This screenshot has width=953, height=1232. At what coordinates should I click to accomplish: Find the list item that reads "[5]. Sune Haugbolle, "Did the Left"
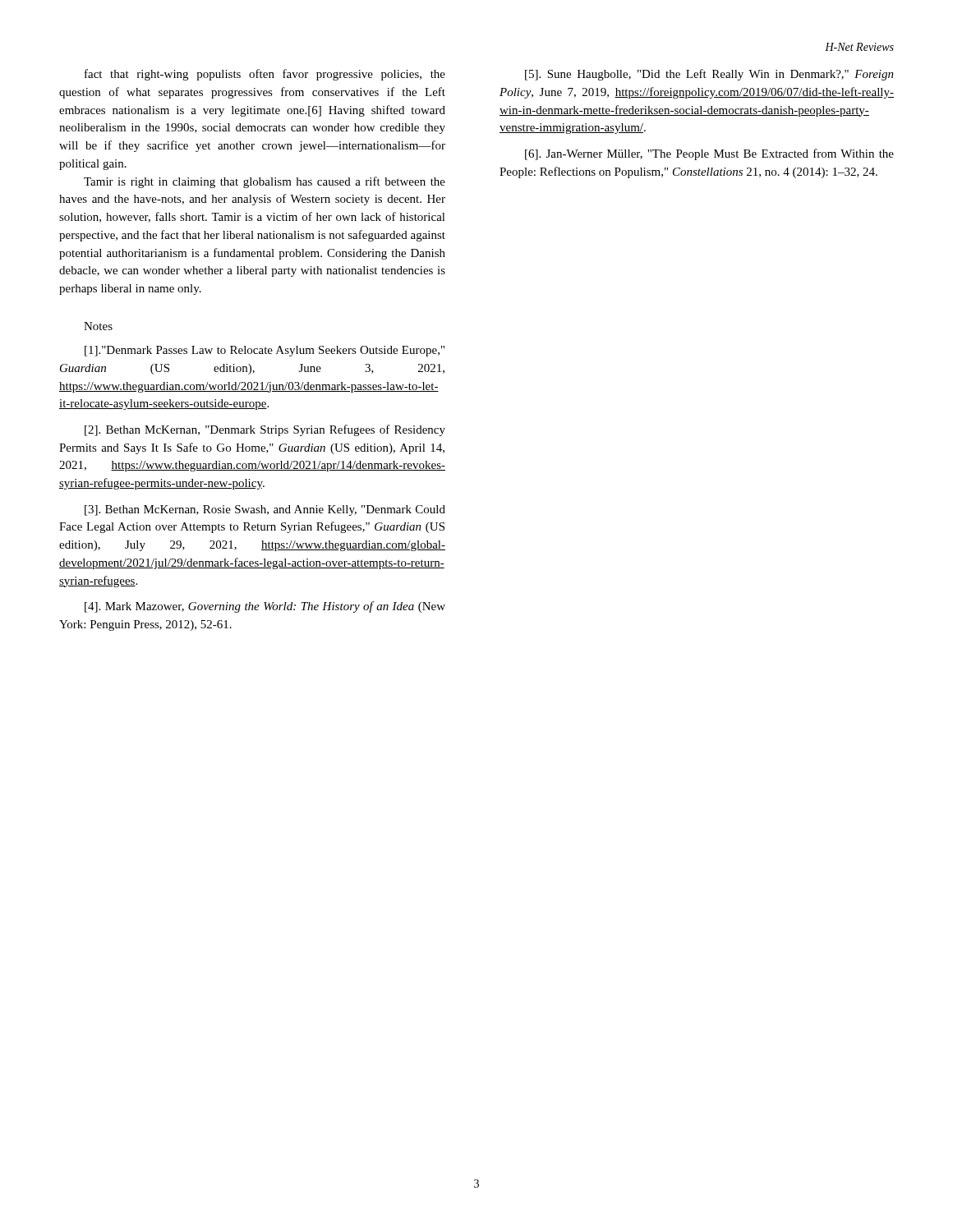(697, 101)
